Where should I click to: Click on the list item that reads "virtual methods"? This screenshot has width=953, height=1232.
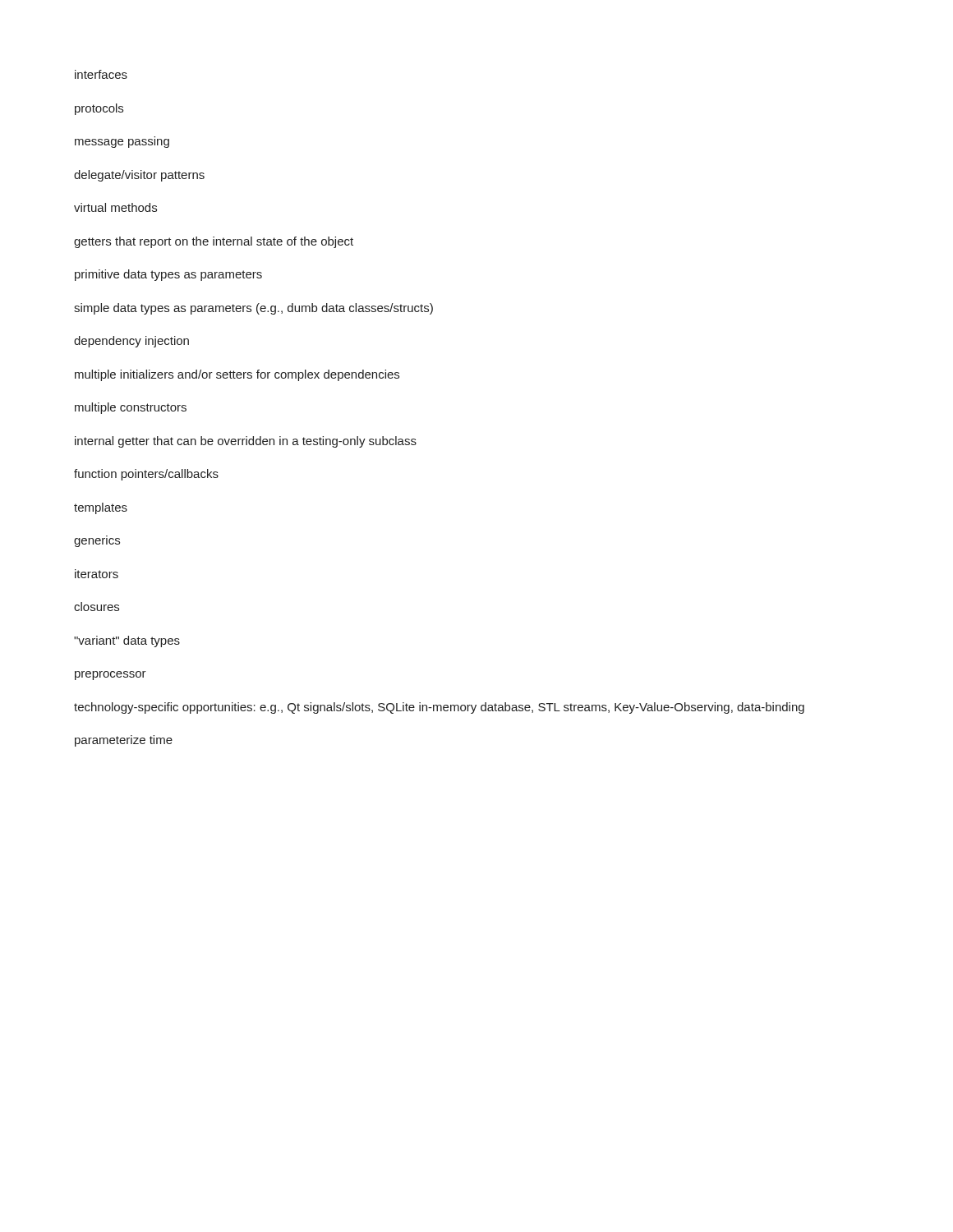pyautogui.click(x=116, y=207)
